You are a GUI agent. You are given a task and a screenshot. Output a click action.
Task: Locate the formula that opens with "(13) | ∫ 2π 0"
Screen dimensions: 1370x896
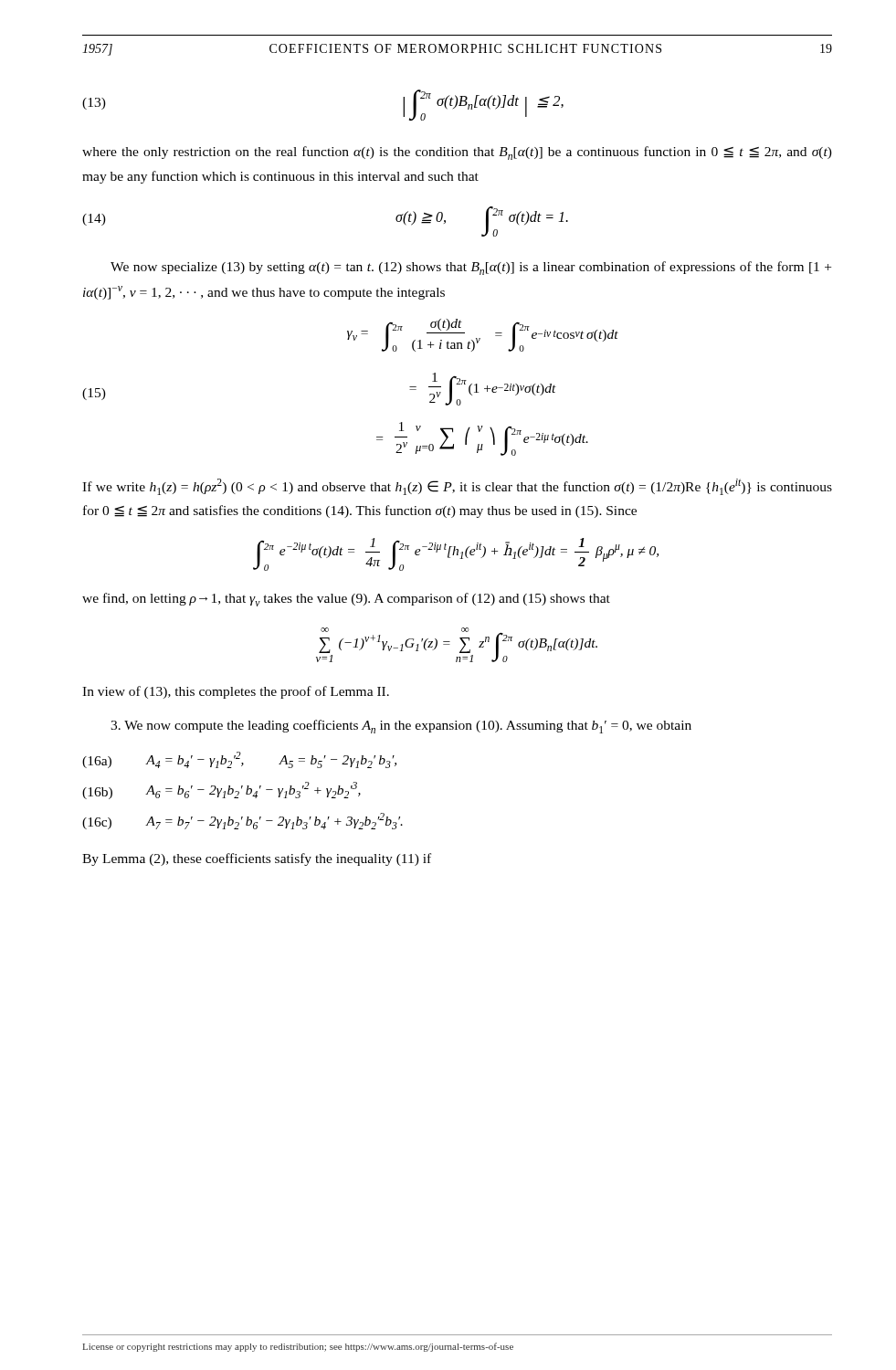click(x=457, y=102)
